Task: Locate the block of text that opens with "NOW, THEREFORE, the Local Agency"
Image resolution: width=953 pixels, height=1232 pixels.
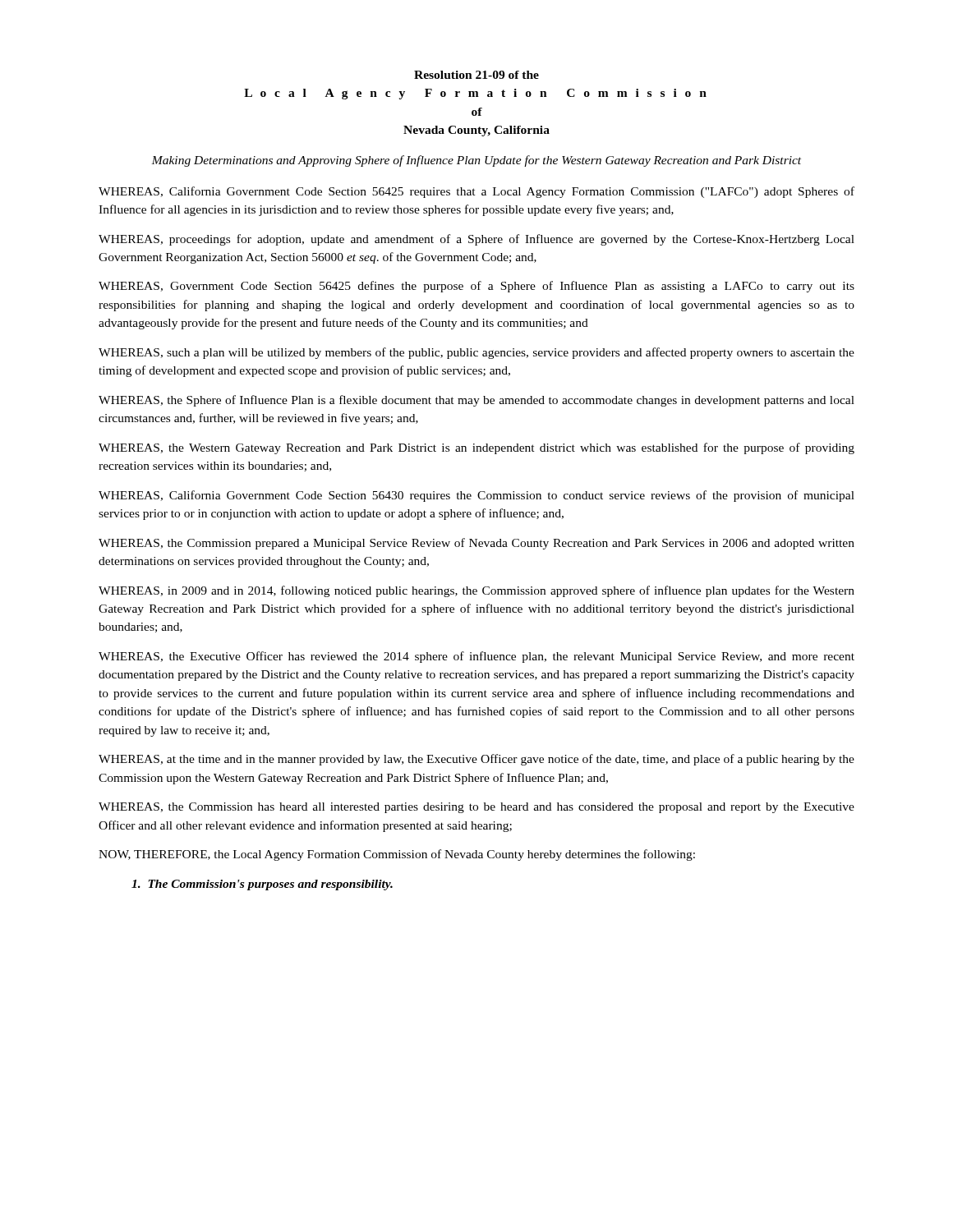Action: (x=397, y=854)
